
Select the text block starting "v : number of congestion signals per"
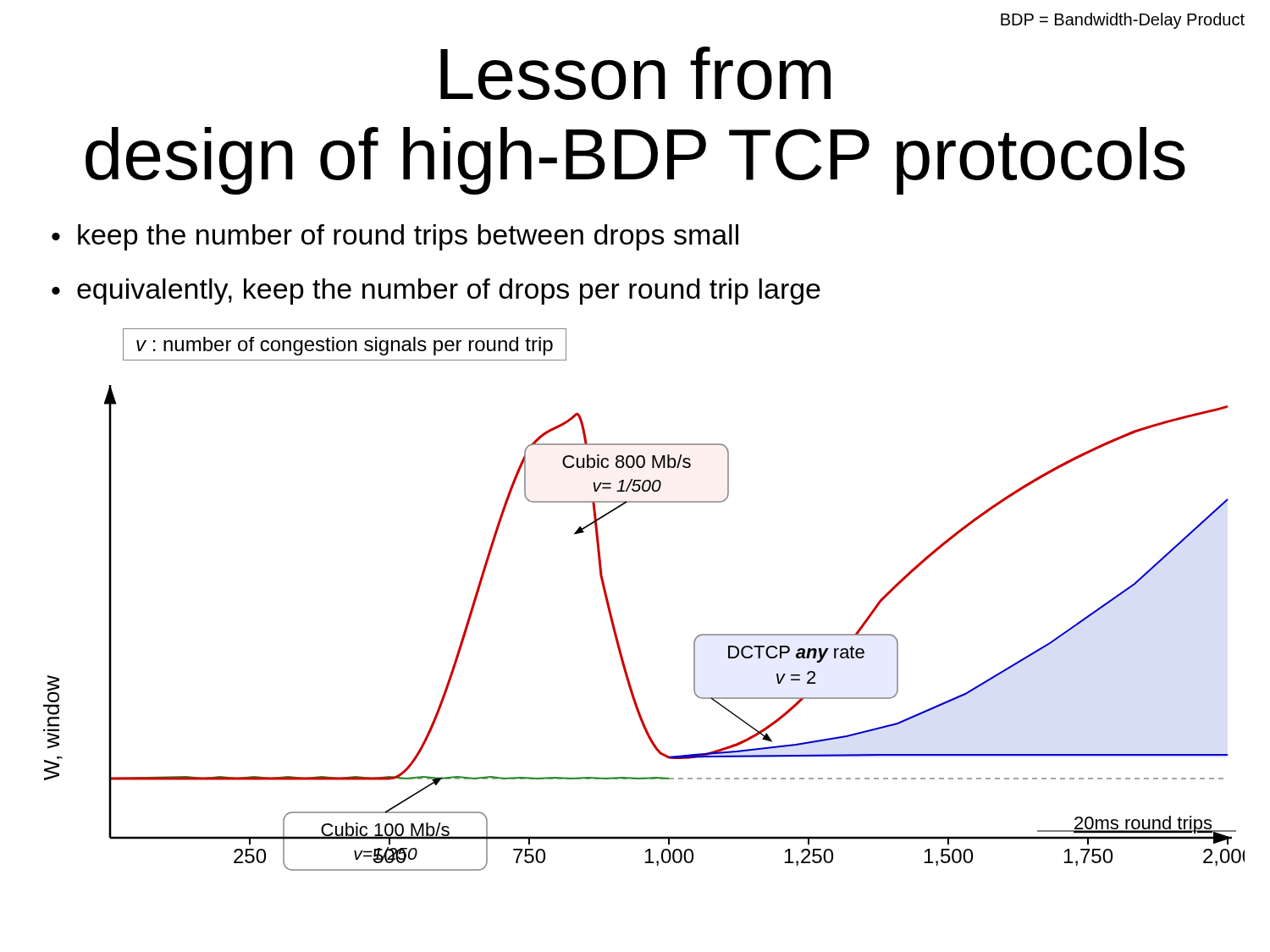click(x=344, y=344)
